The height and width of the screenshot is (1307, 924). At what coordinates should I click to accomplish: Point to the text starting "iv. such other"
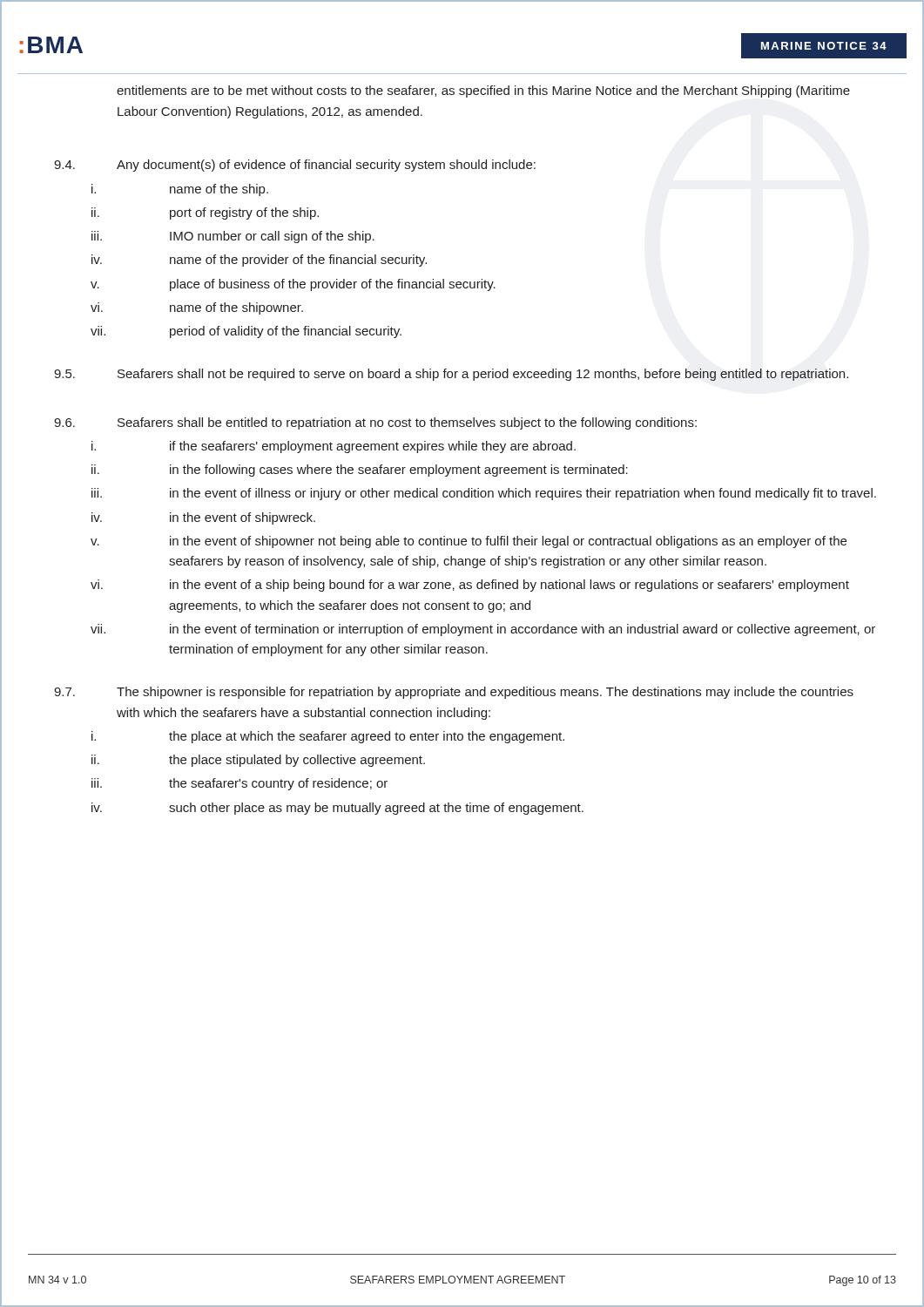[466, 807]
